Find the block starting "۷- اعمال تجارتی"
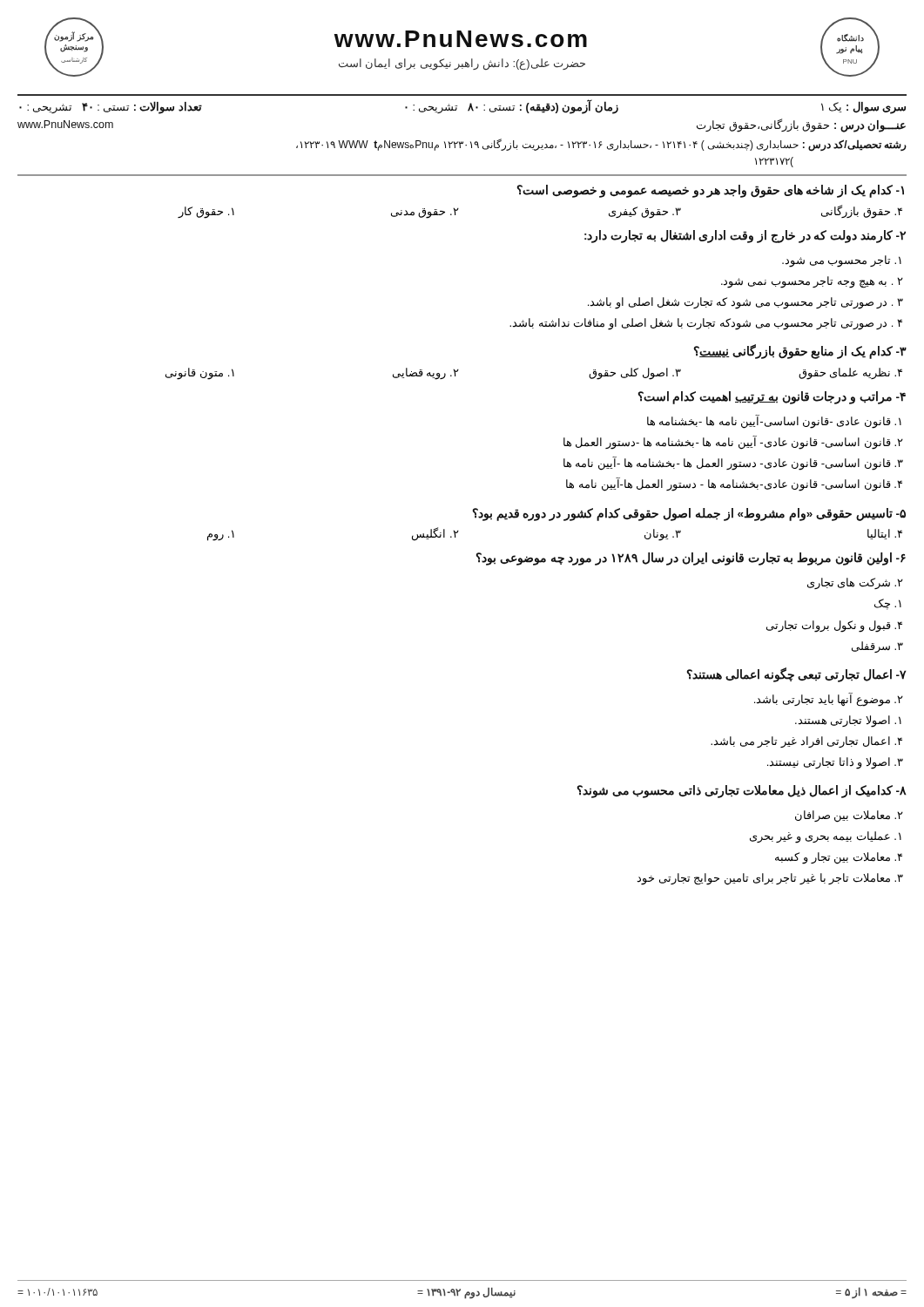 coord(797,675)
